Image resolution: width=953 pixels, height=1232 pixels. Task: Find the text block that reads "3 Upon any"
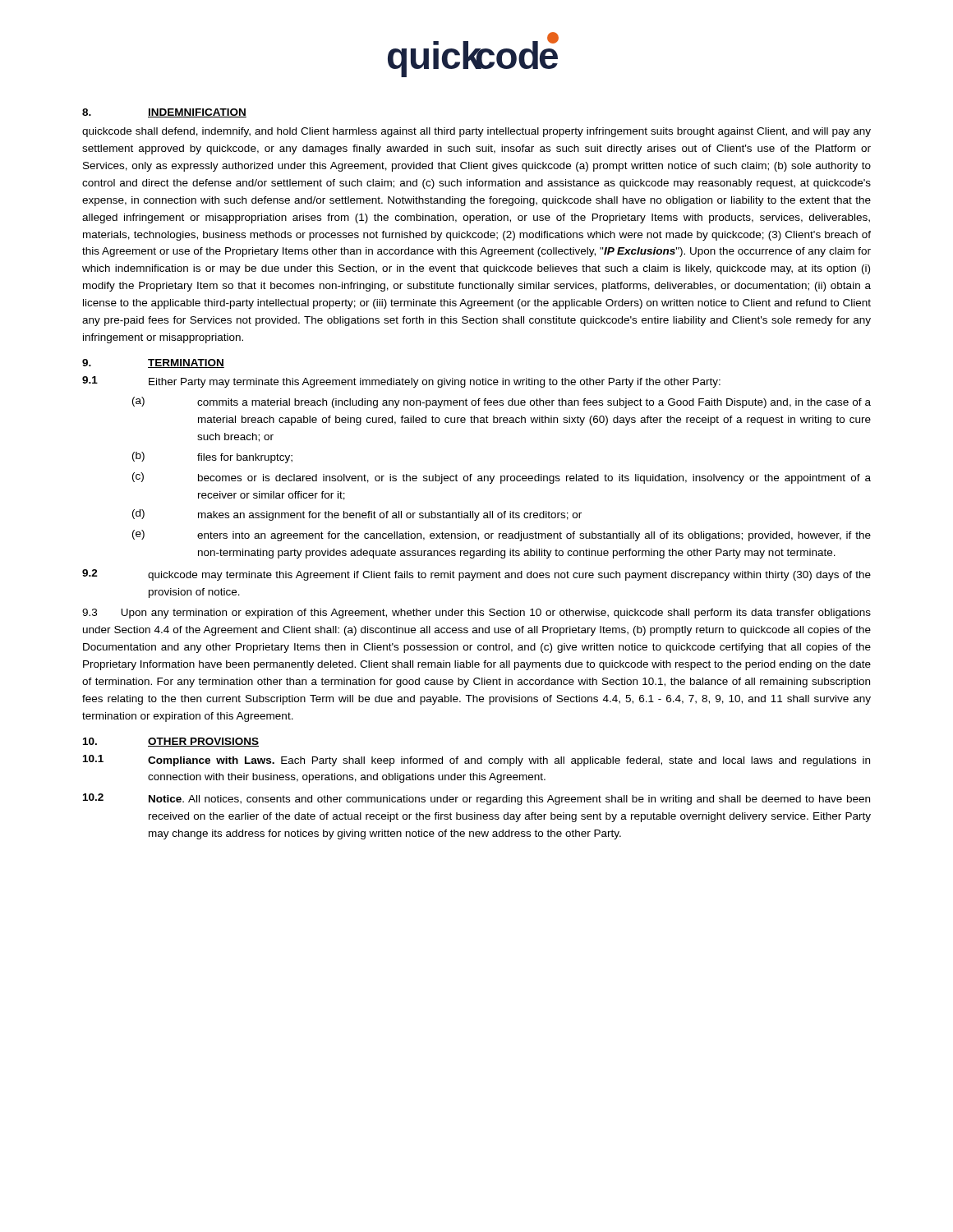click(476, 664)
